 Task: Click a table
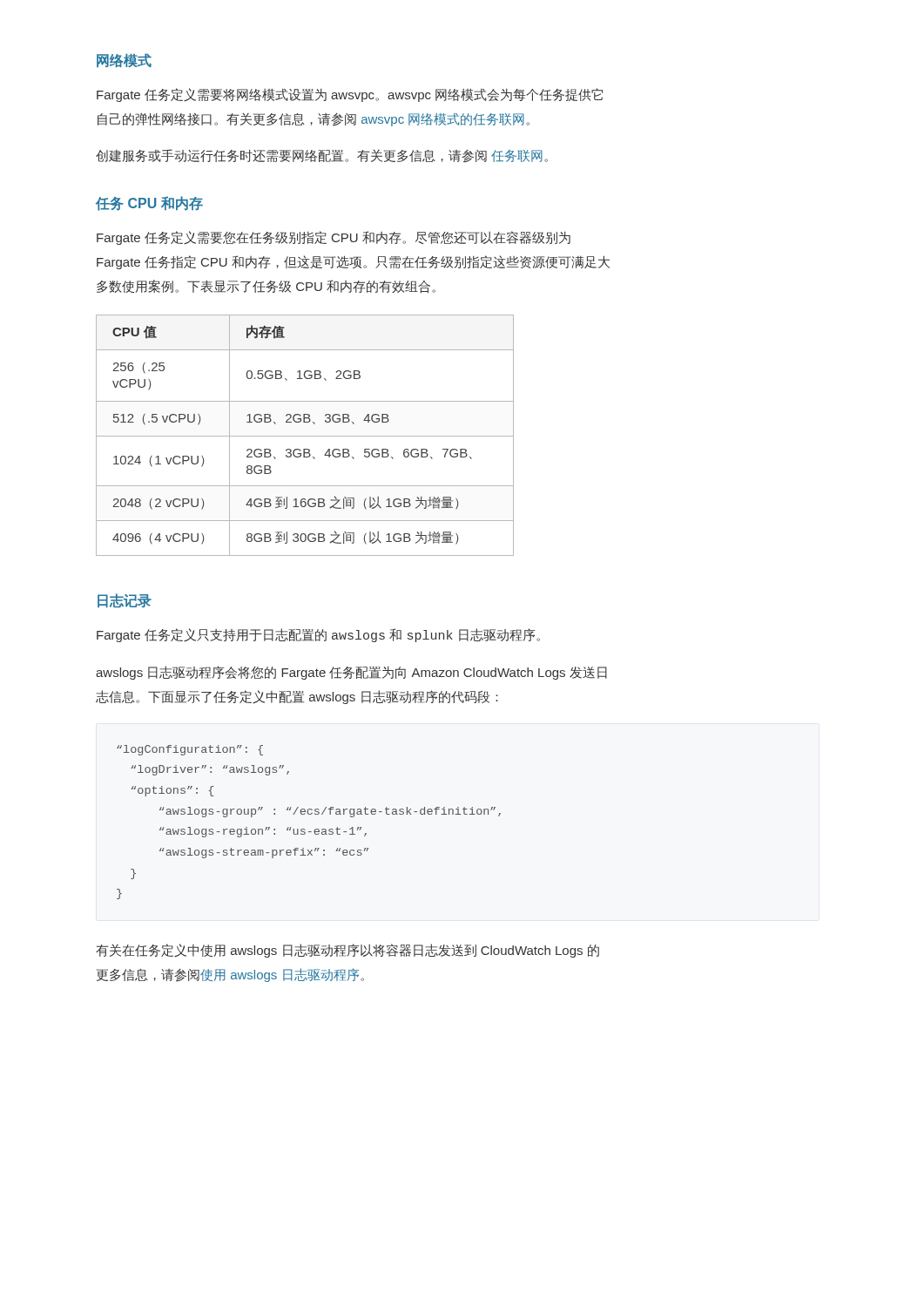458,435
